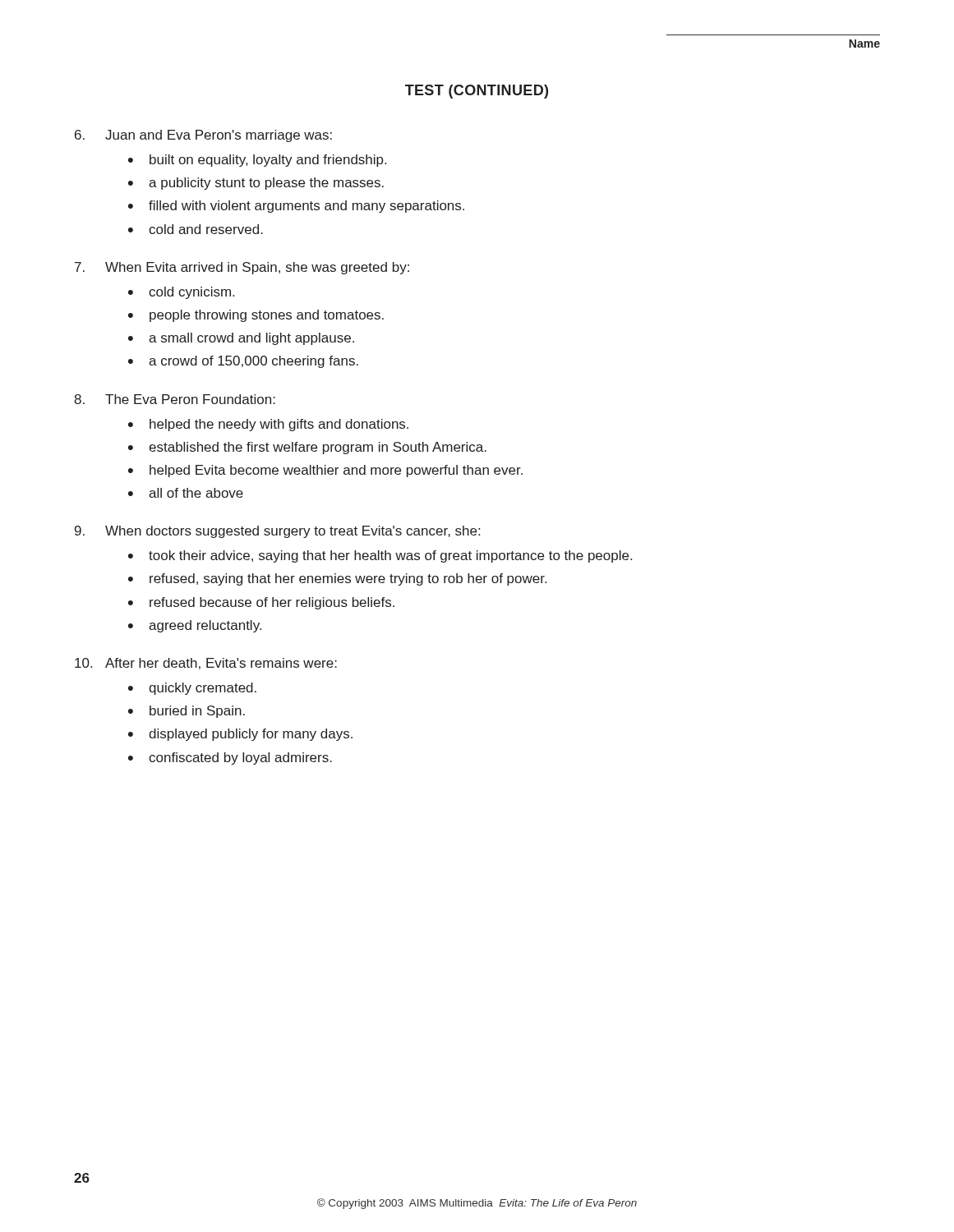Find the text block with the text "When doctors suggested"

(278, 532)
